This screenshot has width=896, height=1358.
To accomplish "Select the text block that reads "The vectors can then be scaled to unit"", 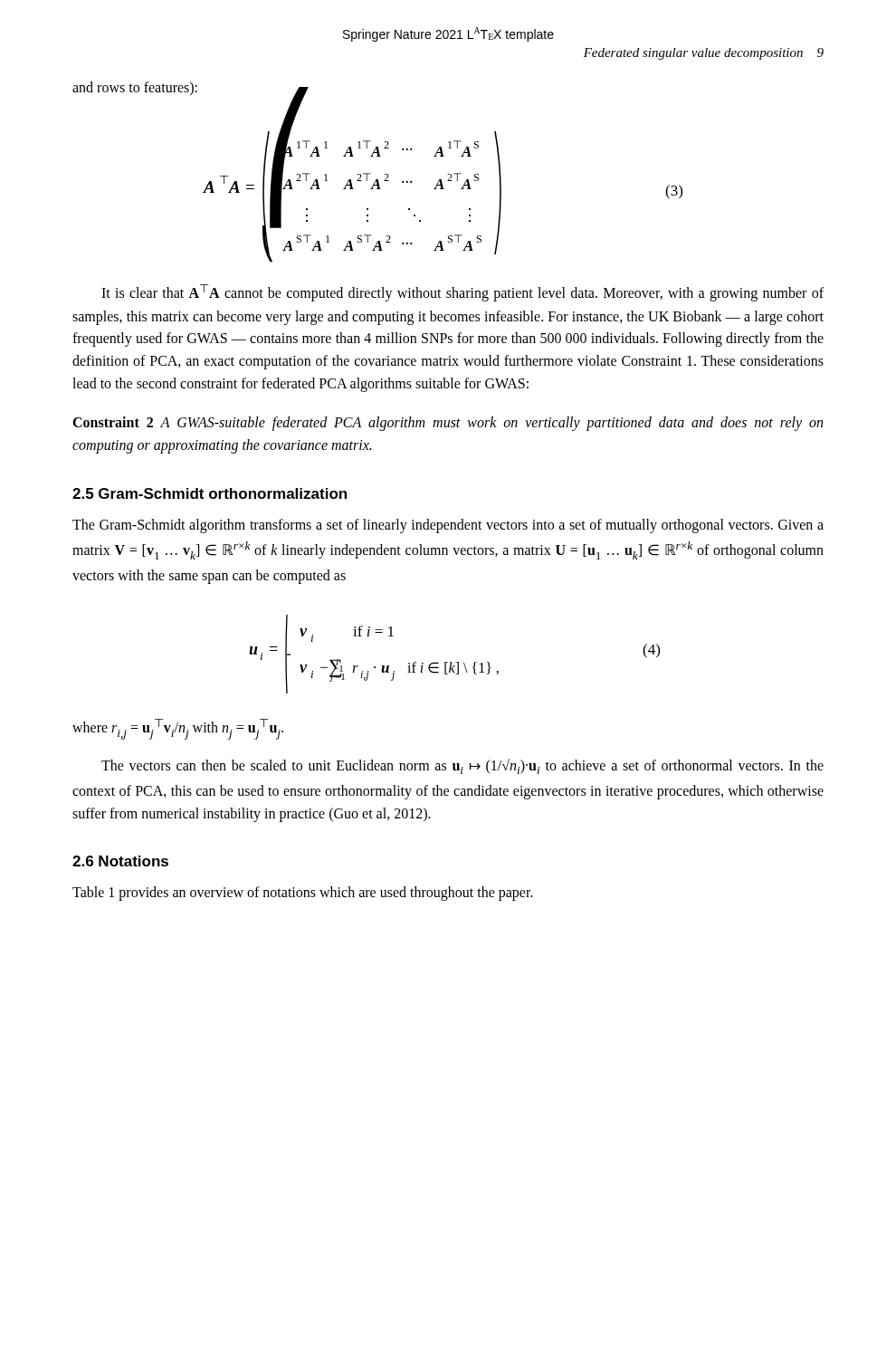I will click(448, 790).
